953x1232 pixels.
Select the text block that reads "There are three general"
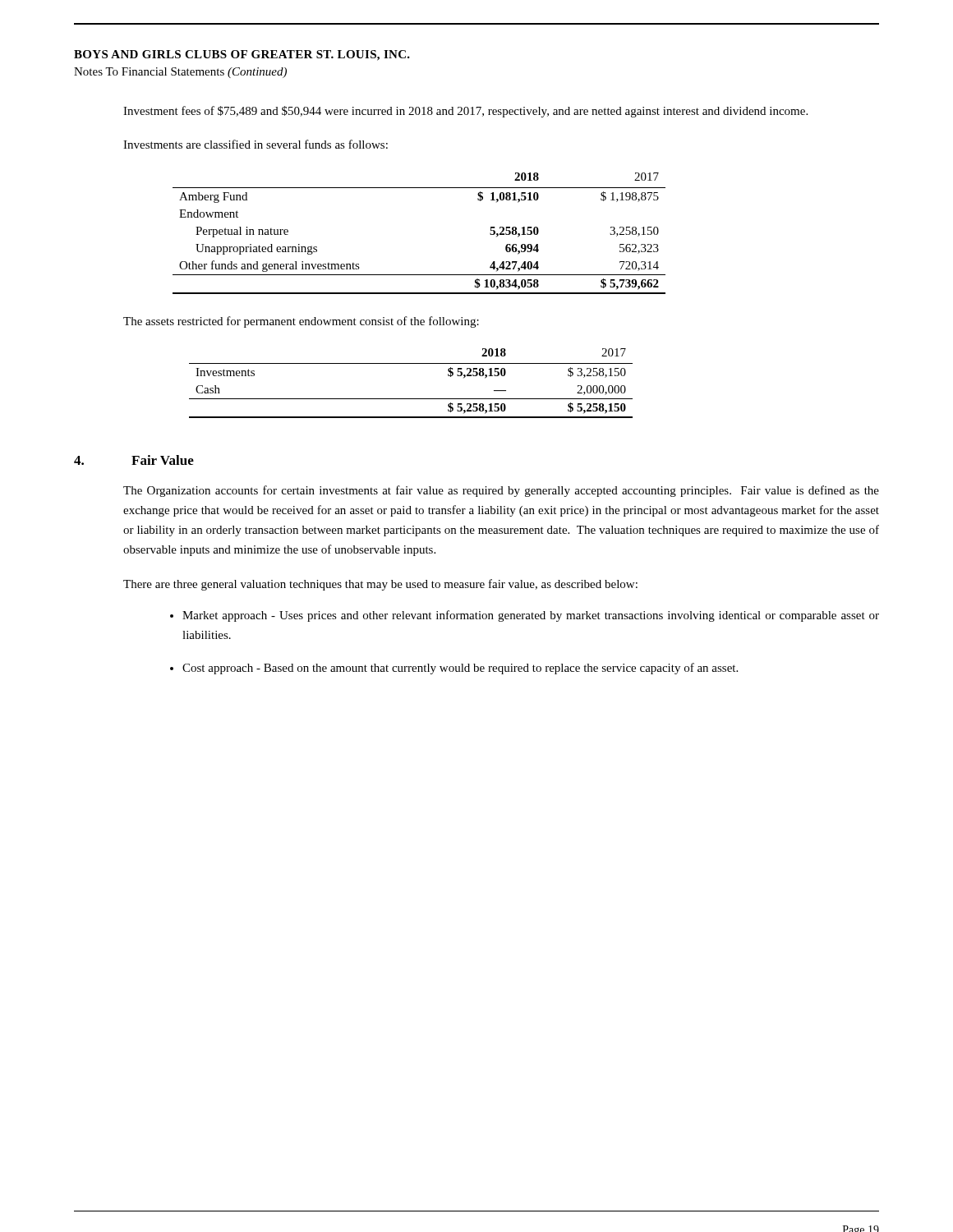(x=381, y=584)
